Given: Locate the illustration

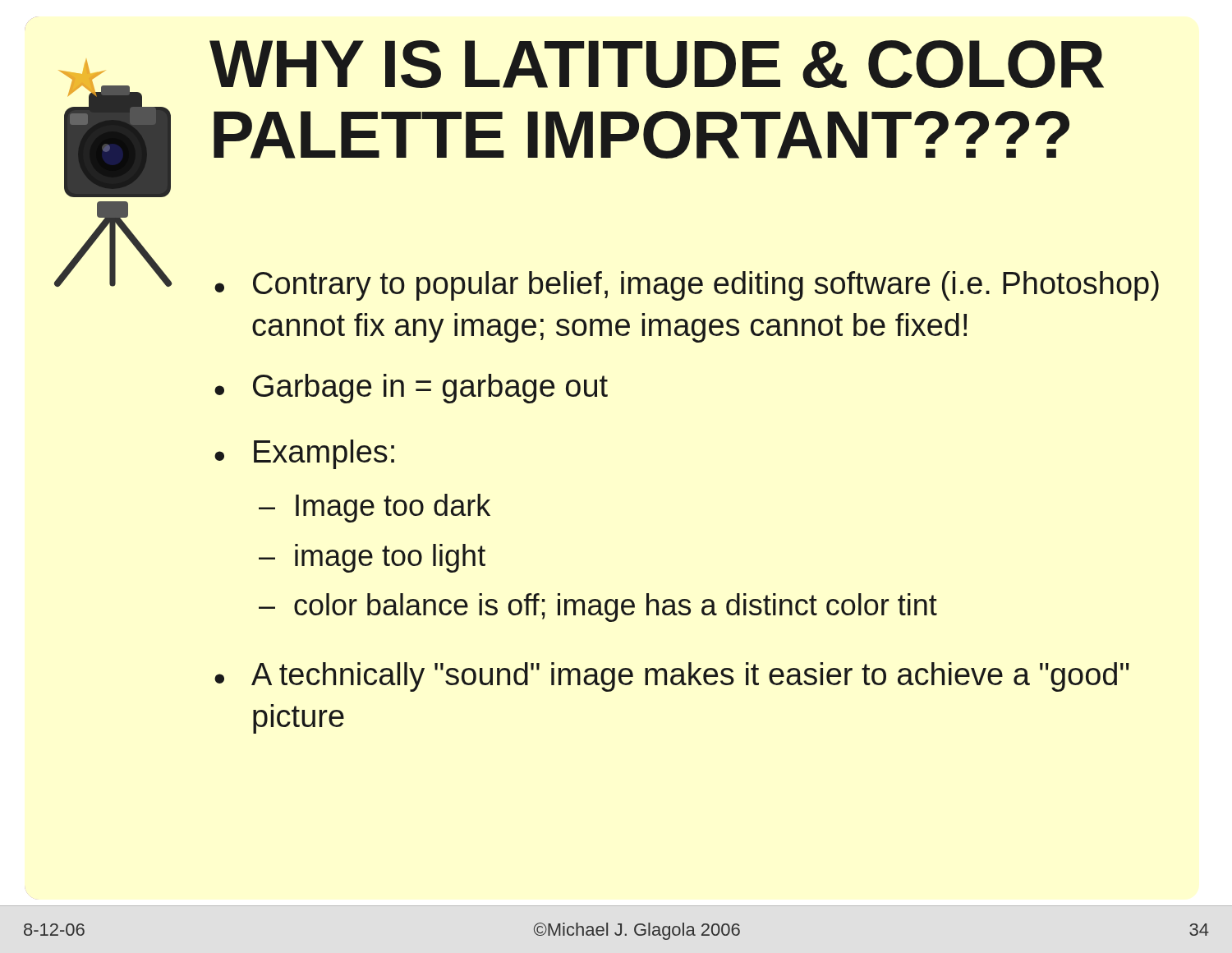Looking at the screenshot, I should (113, 158).
